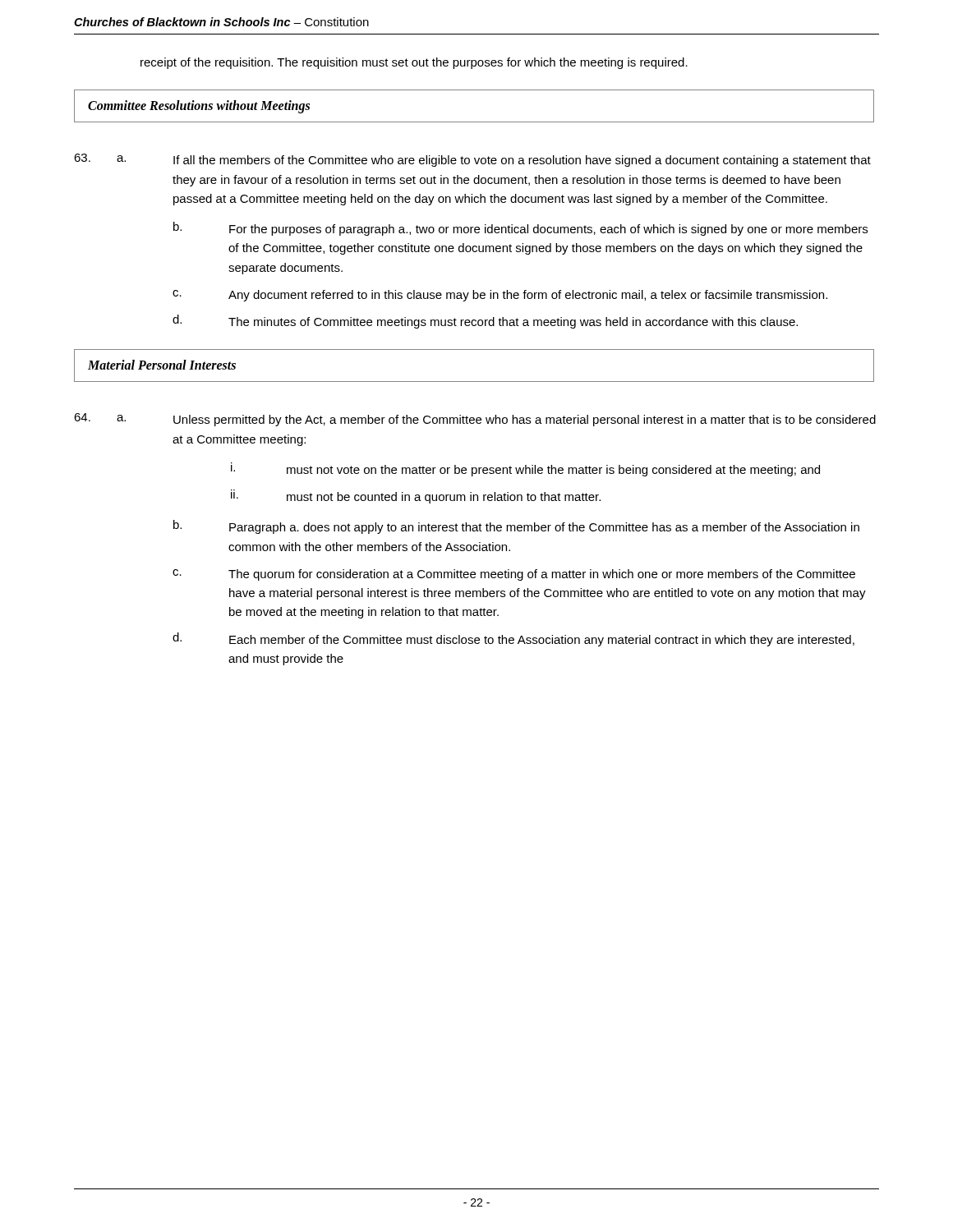Point to the block beginning "63. a. If all the members of"
The height and width of the screenshot is (1232, 953).
coord(476,179)
